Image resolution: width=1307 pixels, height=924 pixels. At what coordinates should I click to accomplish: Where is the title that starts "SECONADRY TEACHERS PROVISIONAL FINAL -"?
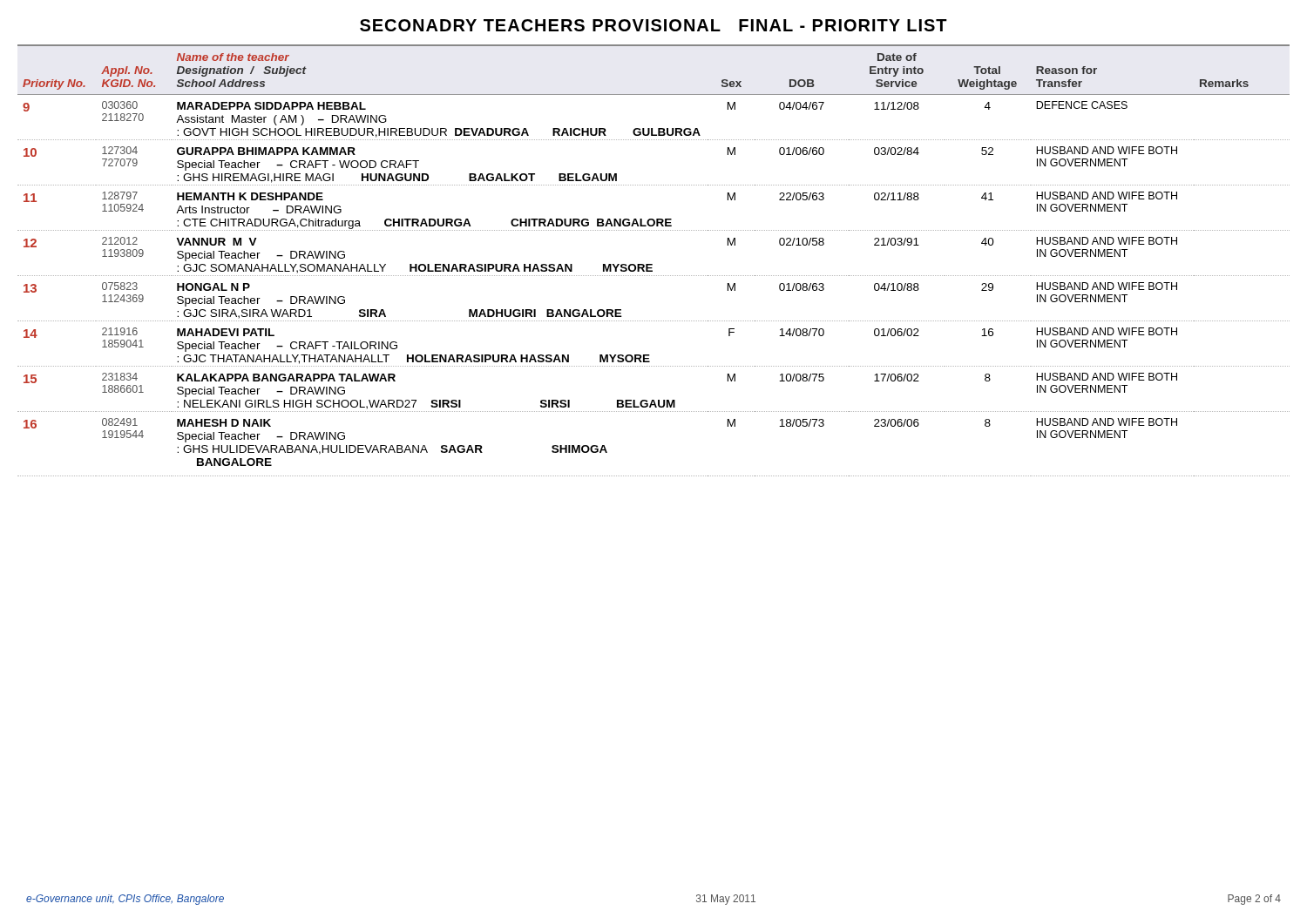654,25
